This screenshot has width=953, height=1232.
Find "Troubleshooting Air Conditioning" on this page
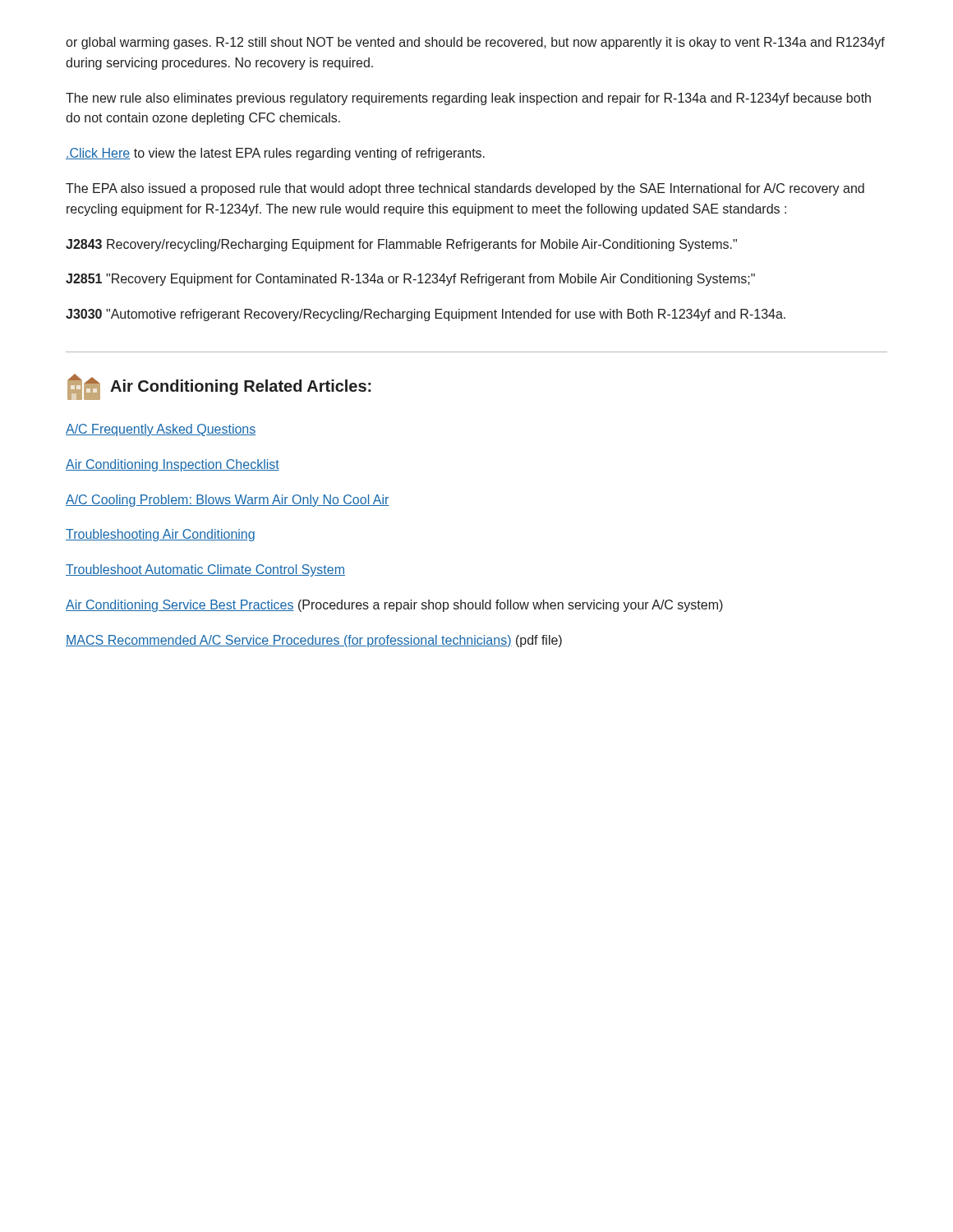160,535
